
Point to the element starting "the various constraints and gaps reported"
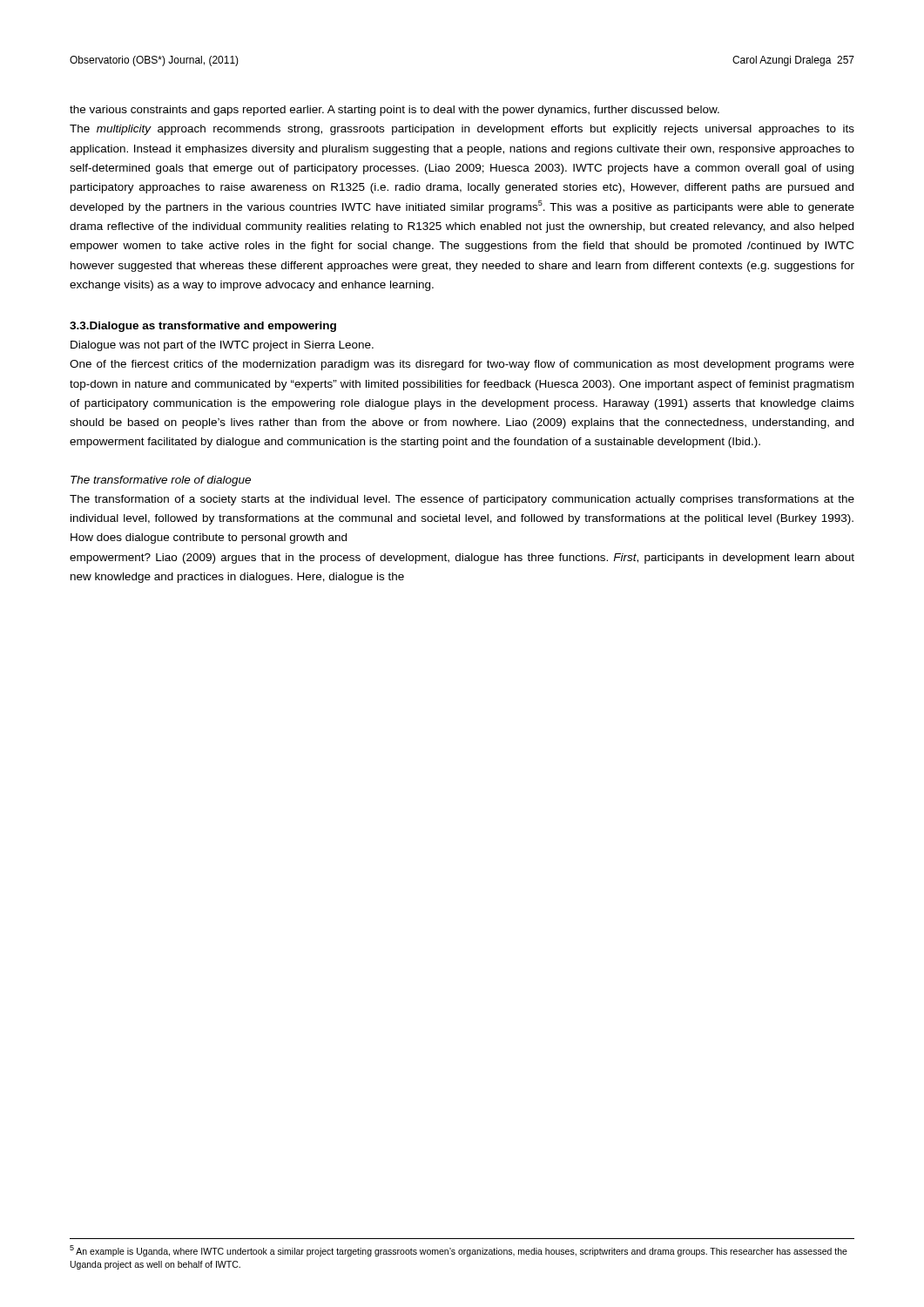coord(395,109)
